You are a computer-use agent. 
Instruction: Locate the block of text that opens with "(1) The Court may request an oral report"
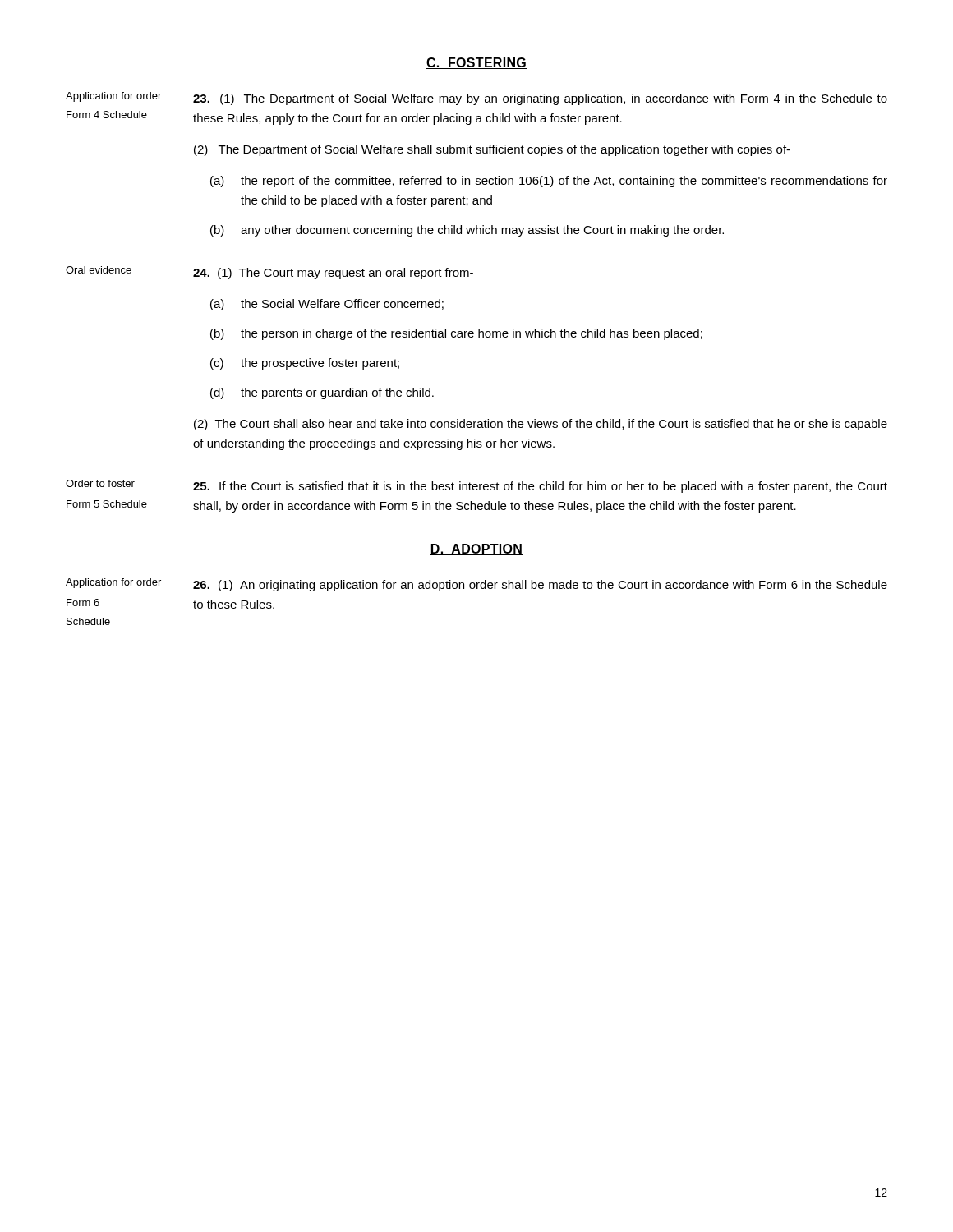(333, 272)
